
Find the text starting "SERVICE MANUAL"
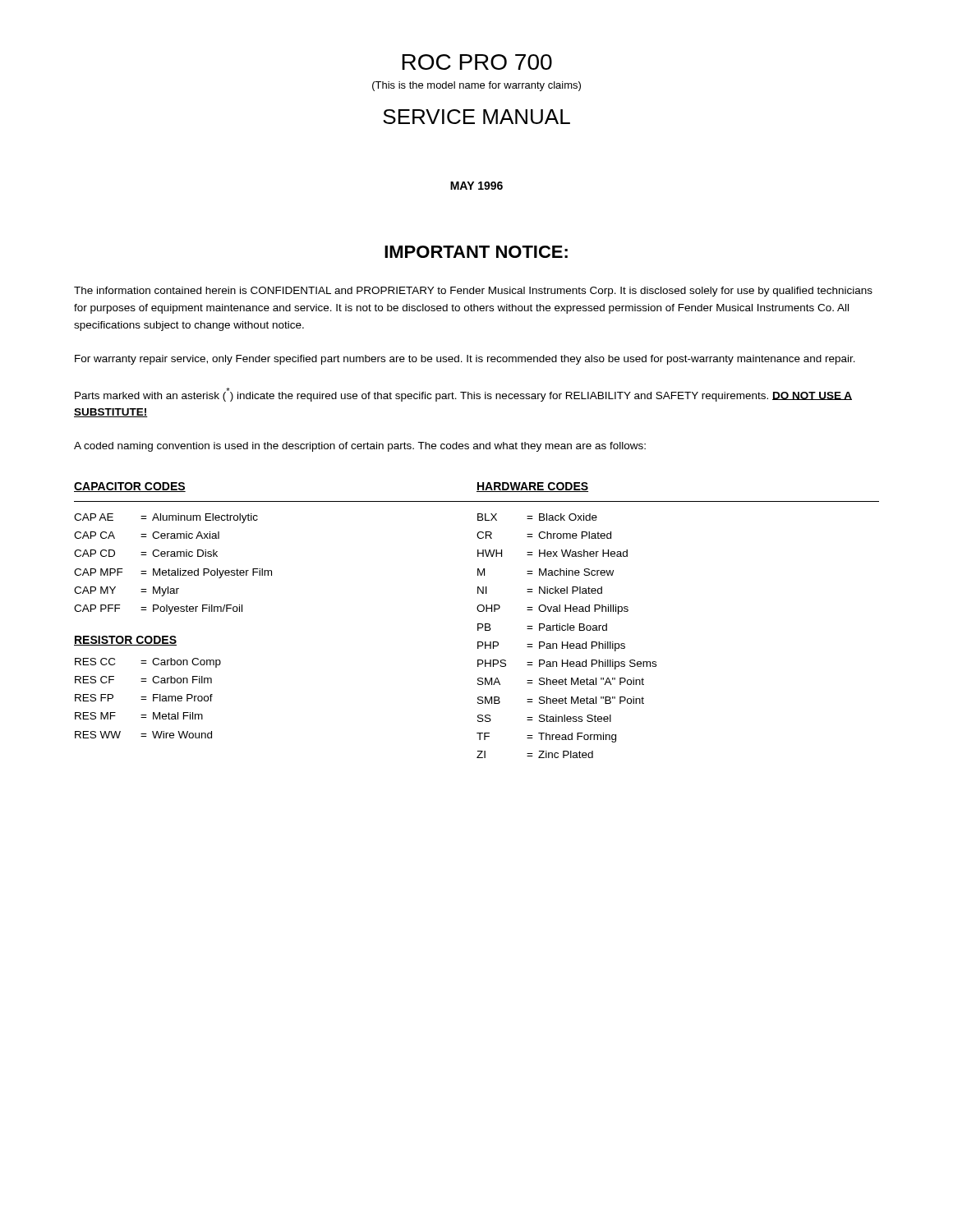(476, 117)
